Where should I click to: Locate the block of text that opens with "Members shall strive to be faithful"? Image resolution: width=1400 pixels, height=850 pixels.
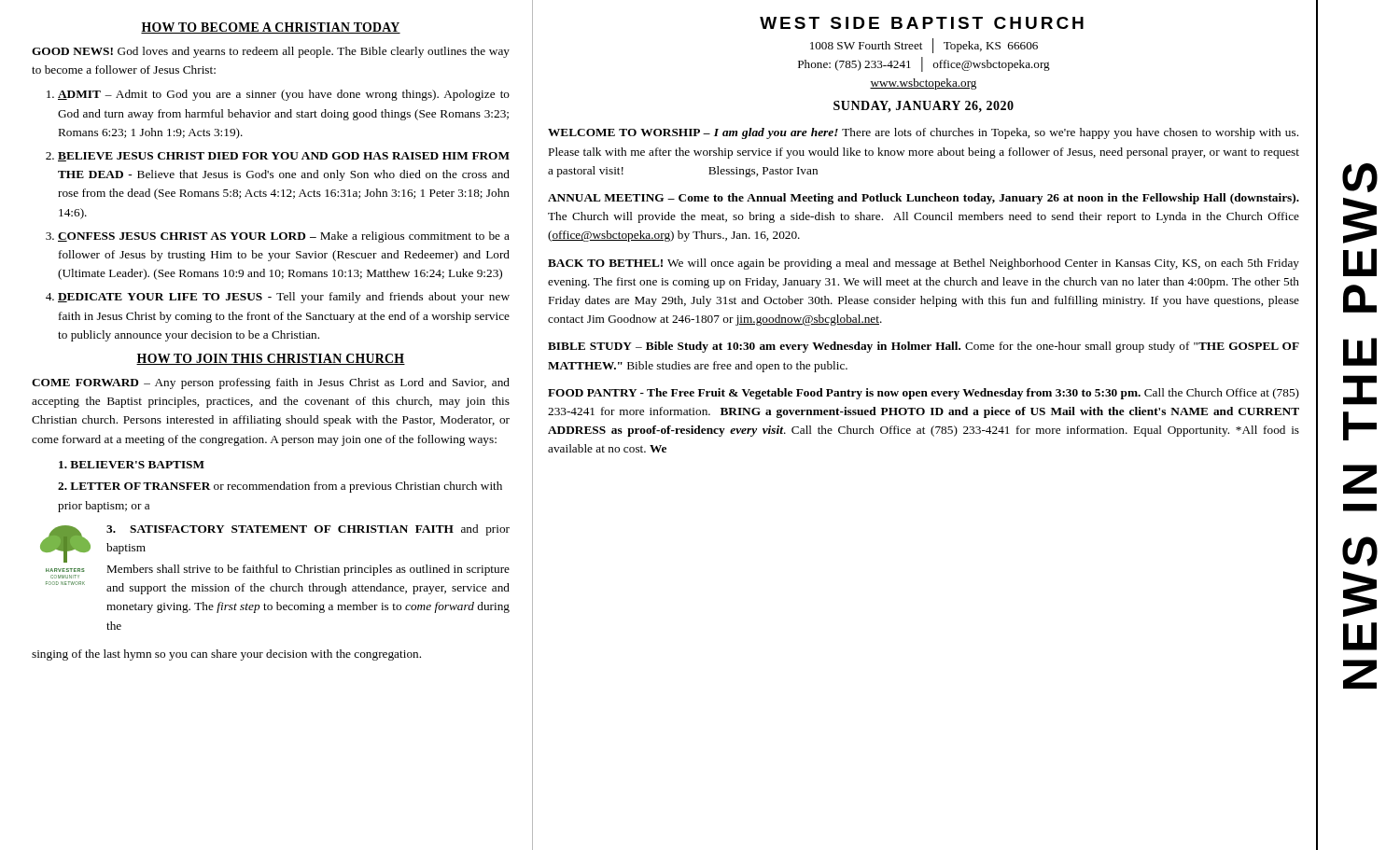coord(308,597)
